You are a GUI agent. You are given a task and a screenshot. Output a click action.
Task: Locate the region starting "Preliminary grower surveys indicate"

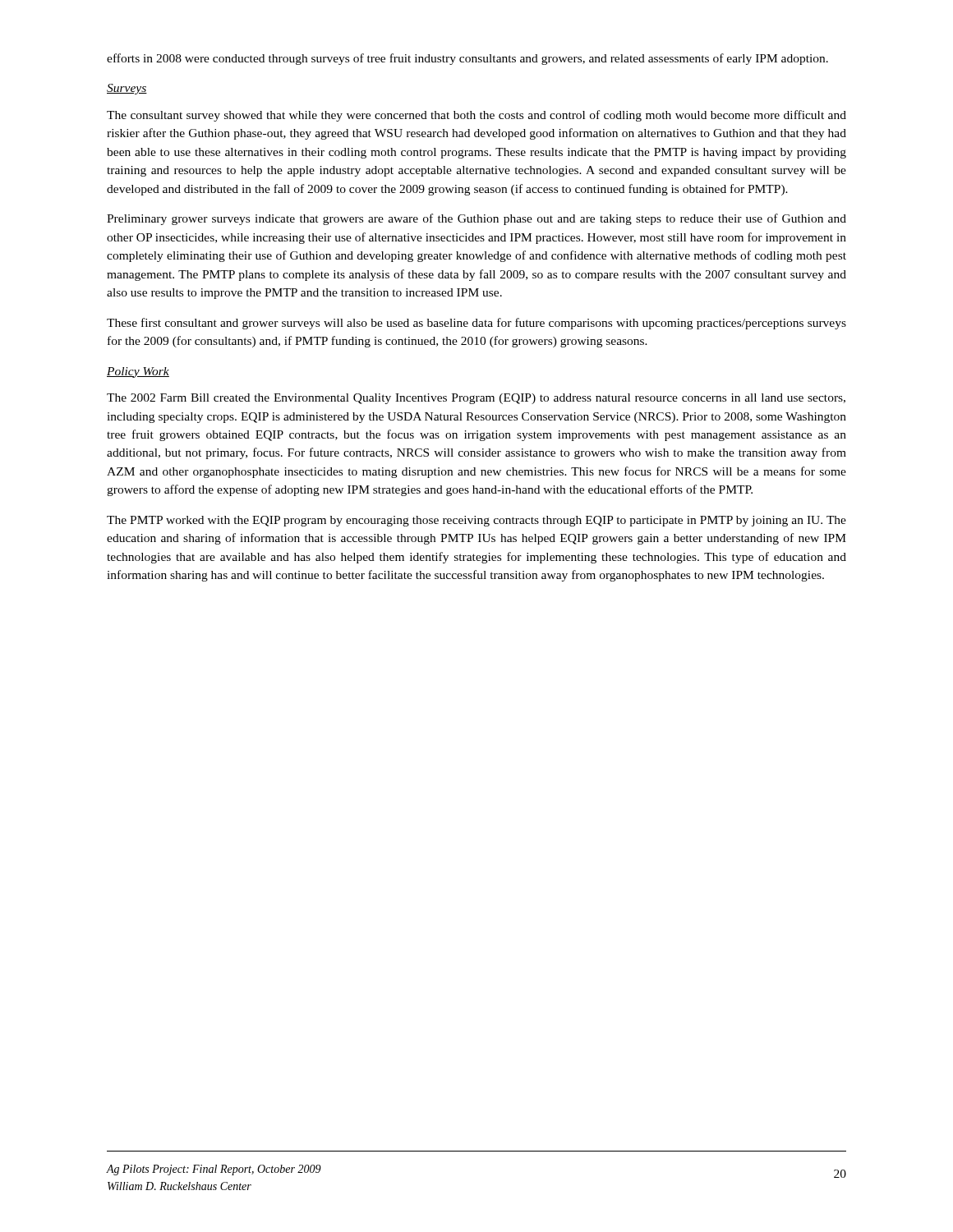(x=476, y=256)
